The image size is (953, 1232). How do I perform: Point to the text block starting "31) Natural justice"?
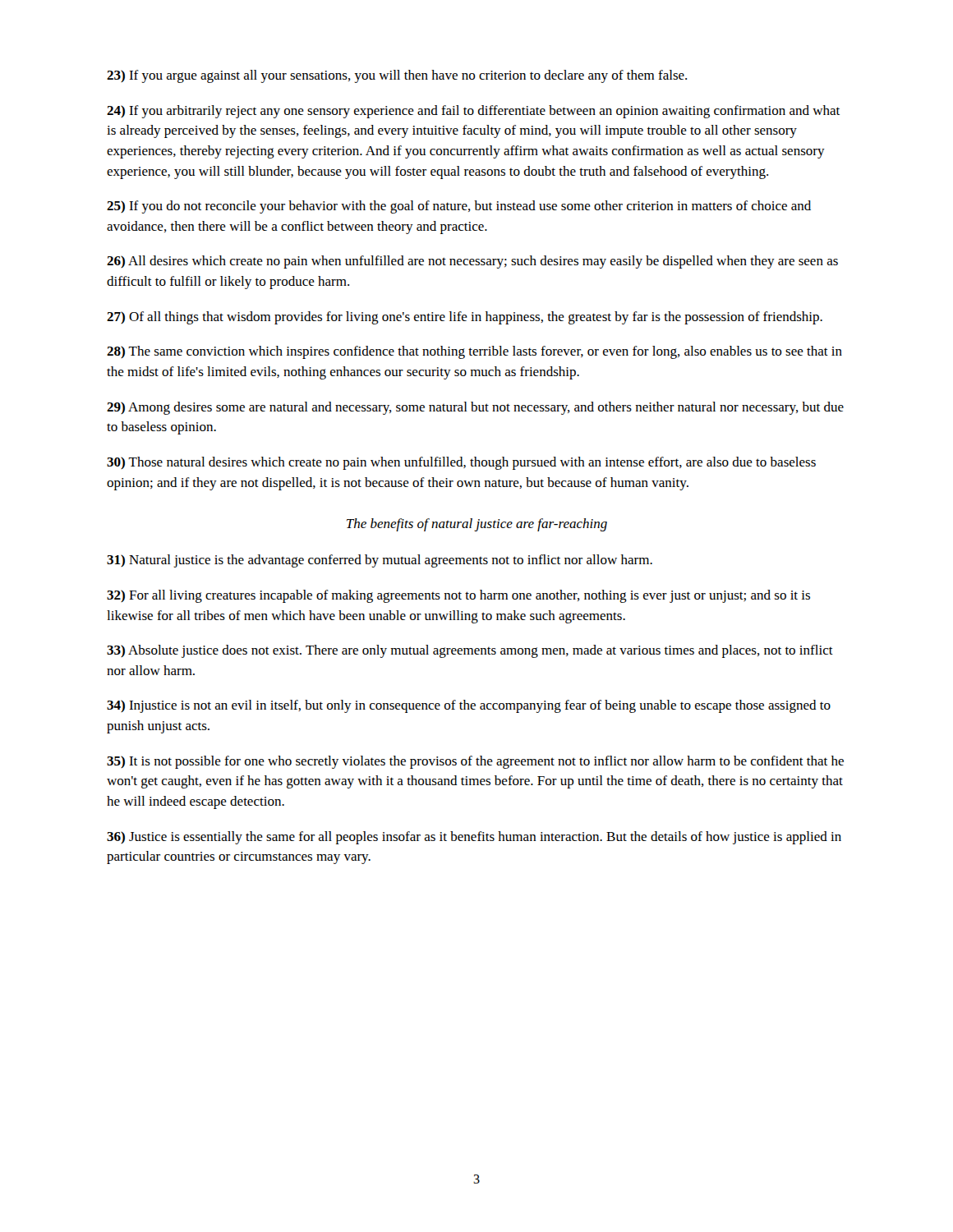pyautogui.click(x=380, y=560)
